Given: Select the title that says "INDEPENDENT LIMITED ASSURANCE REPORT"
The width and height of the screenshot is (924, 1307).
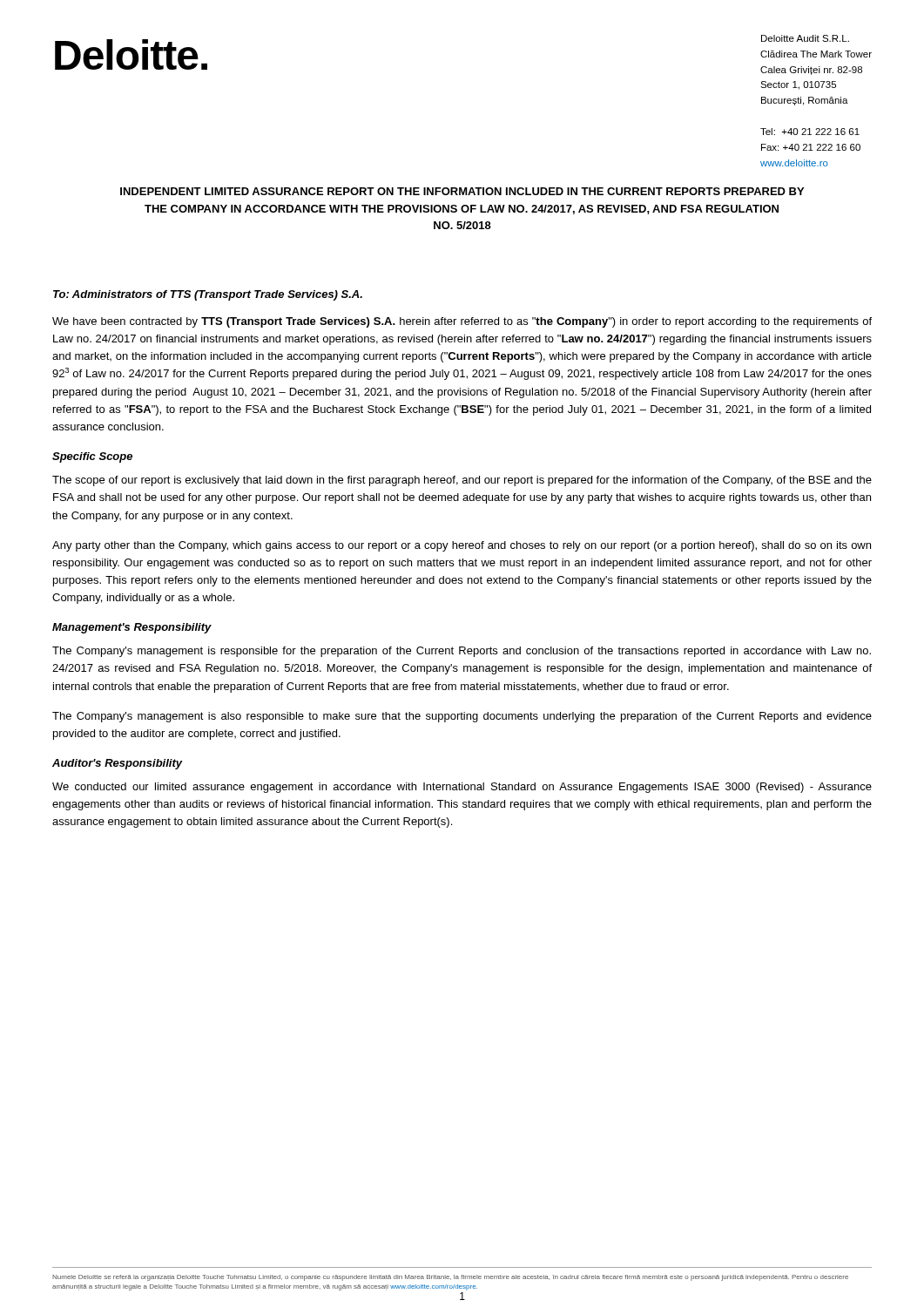Looking at the screenshot, I should pyautogui.click(x=462, y=208).
